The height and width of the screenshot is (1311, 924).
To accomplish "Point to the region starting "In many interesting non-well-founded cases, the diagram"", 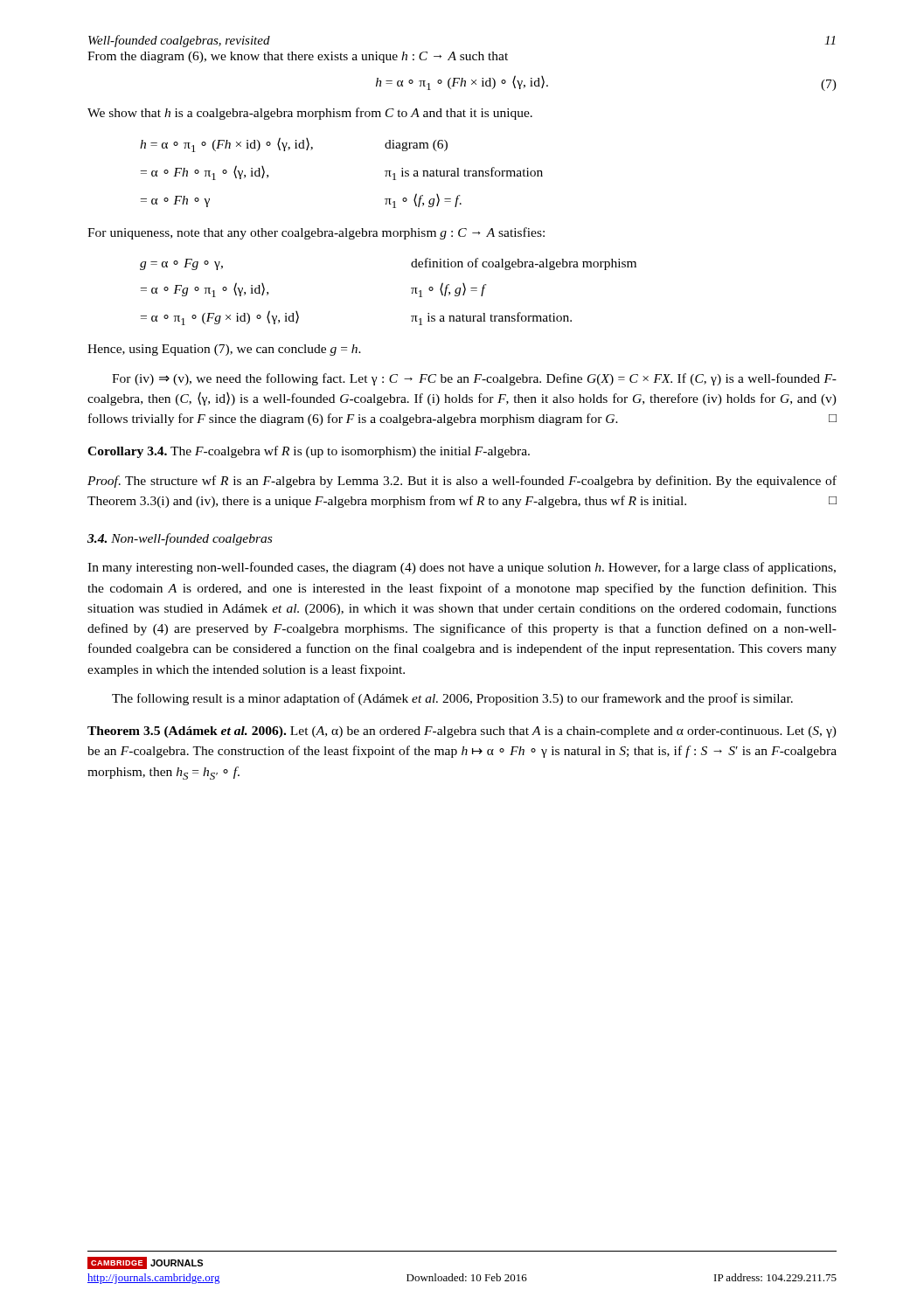I will [462, 618].
